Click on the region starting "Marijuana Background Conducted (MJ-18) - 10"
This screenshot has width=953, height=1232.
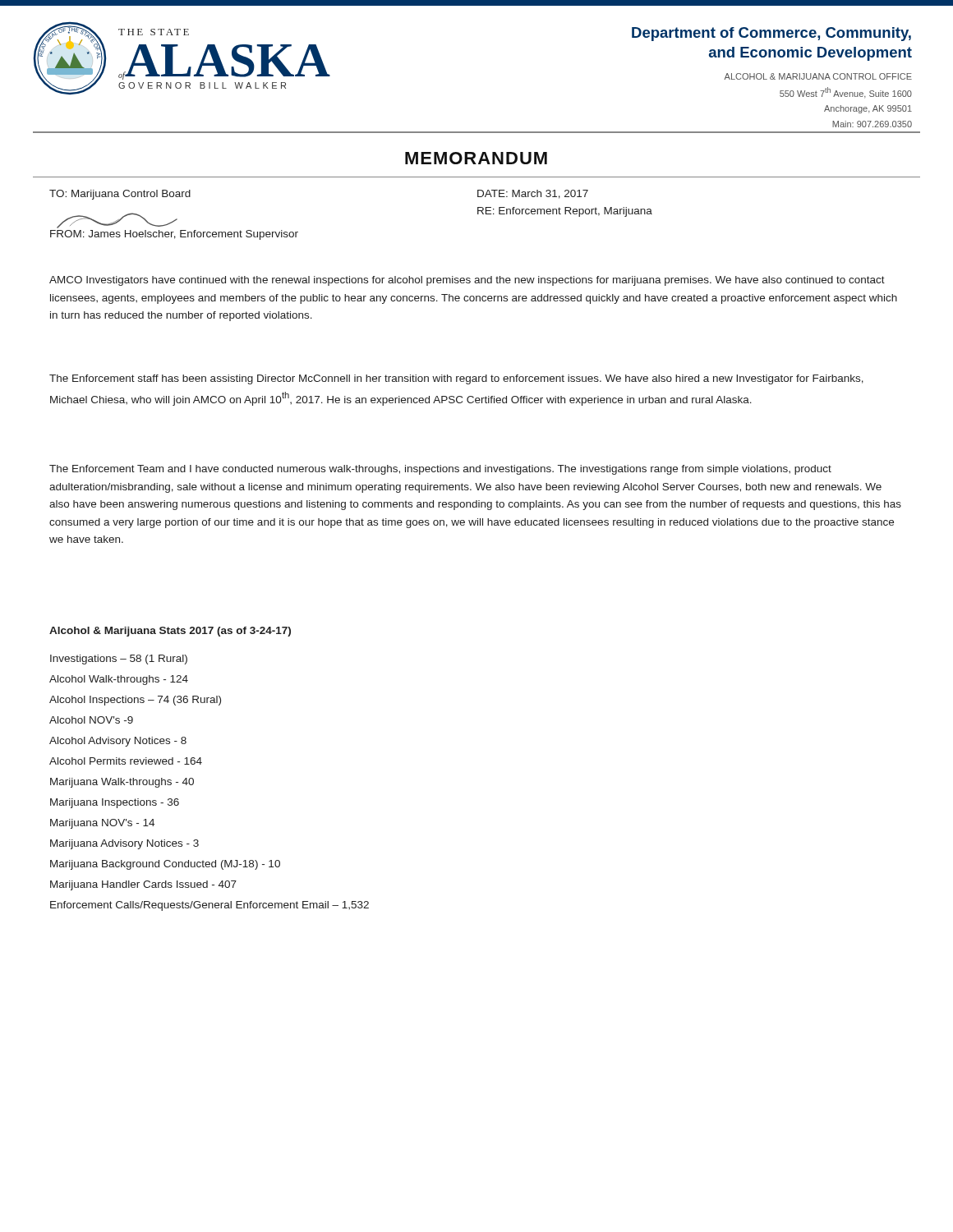coord(165,864)
